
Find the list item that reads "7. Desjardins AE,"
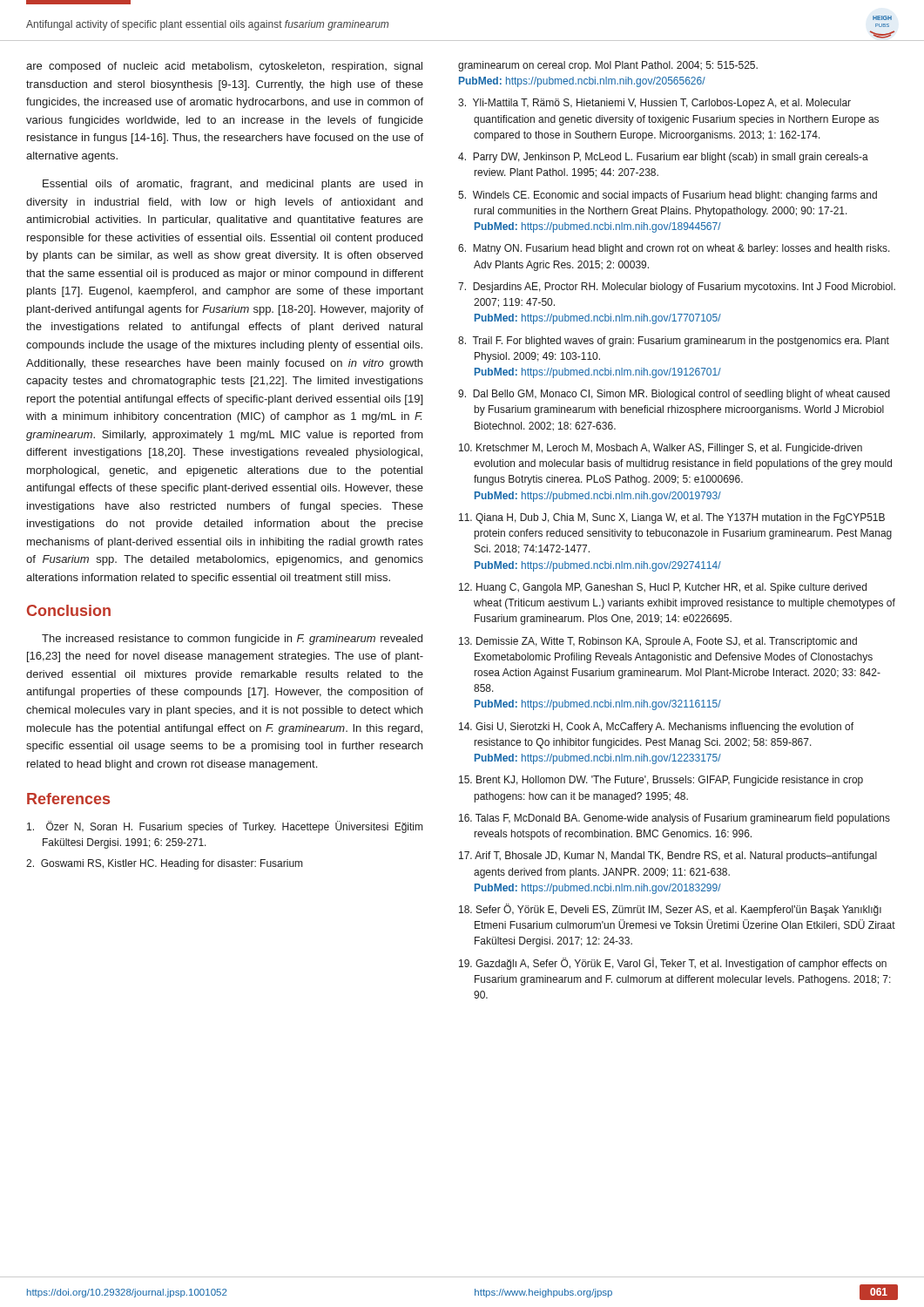pyautogui.click(x=677, y=302)
